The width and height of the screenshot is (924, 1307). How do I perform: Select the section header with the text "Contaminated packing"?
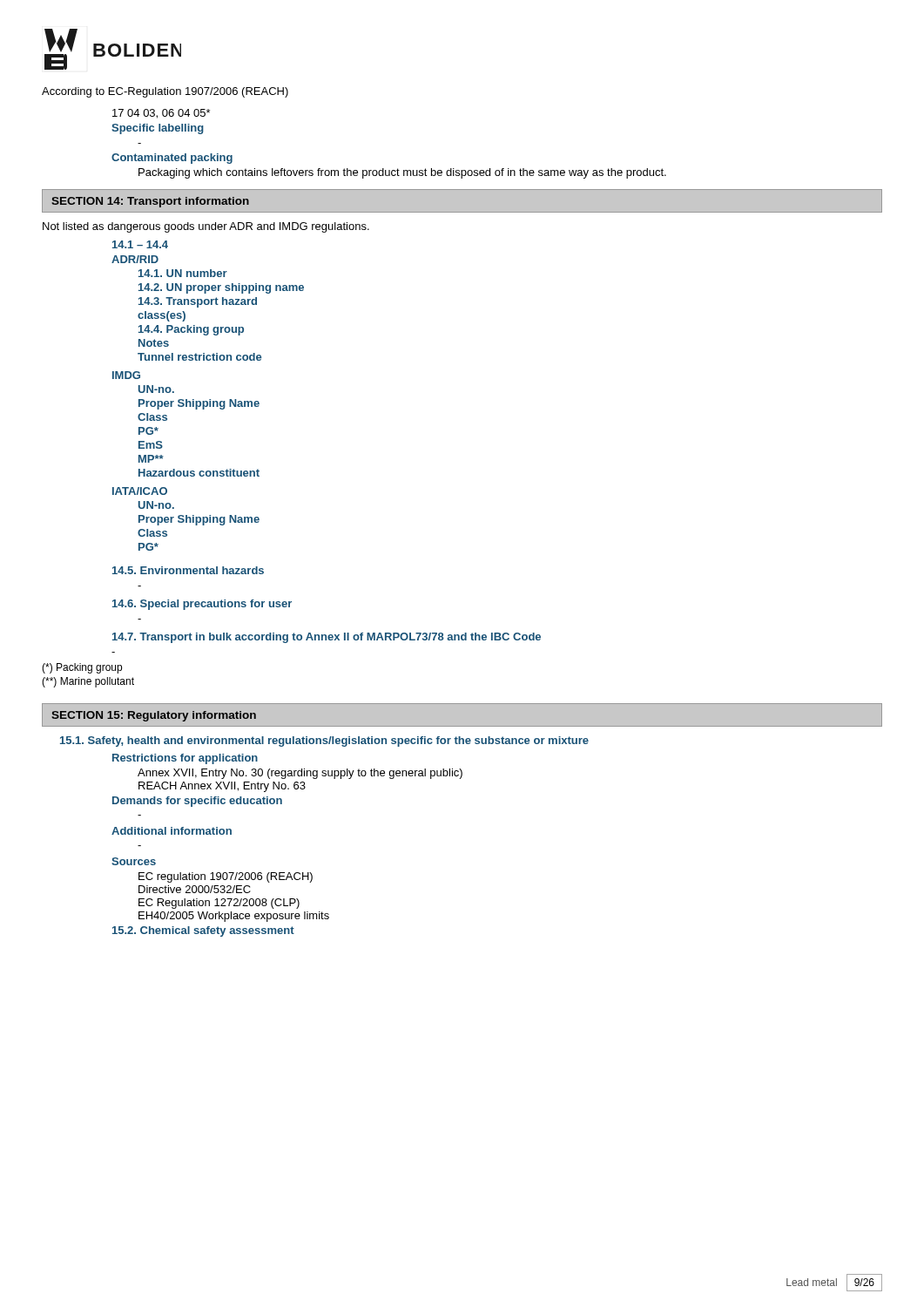172,157
